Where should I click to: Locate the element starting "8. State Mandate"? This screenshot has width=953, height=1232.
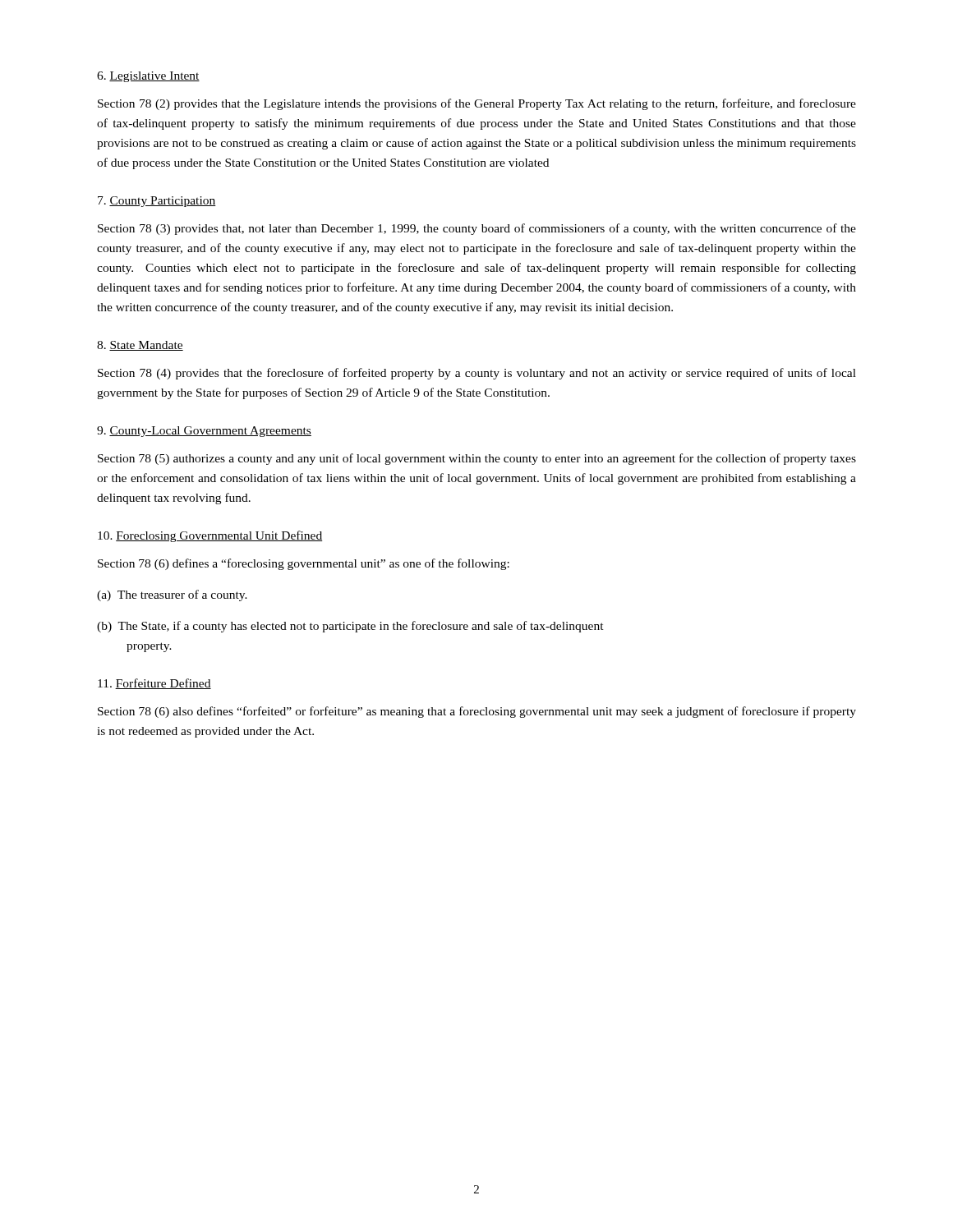140,345
